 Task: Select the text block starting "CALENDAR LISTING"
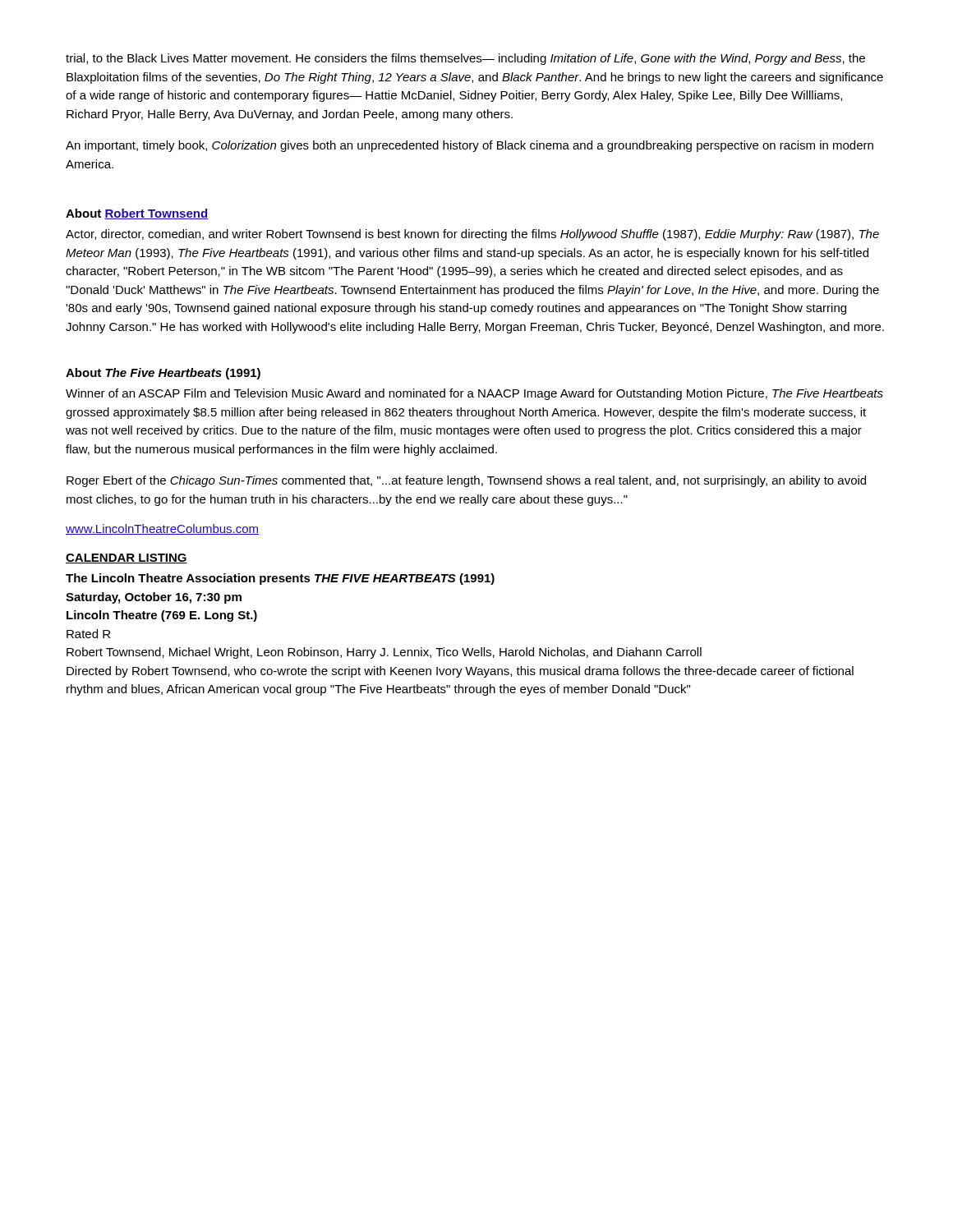[126, 557]
